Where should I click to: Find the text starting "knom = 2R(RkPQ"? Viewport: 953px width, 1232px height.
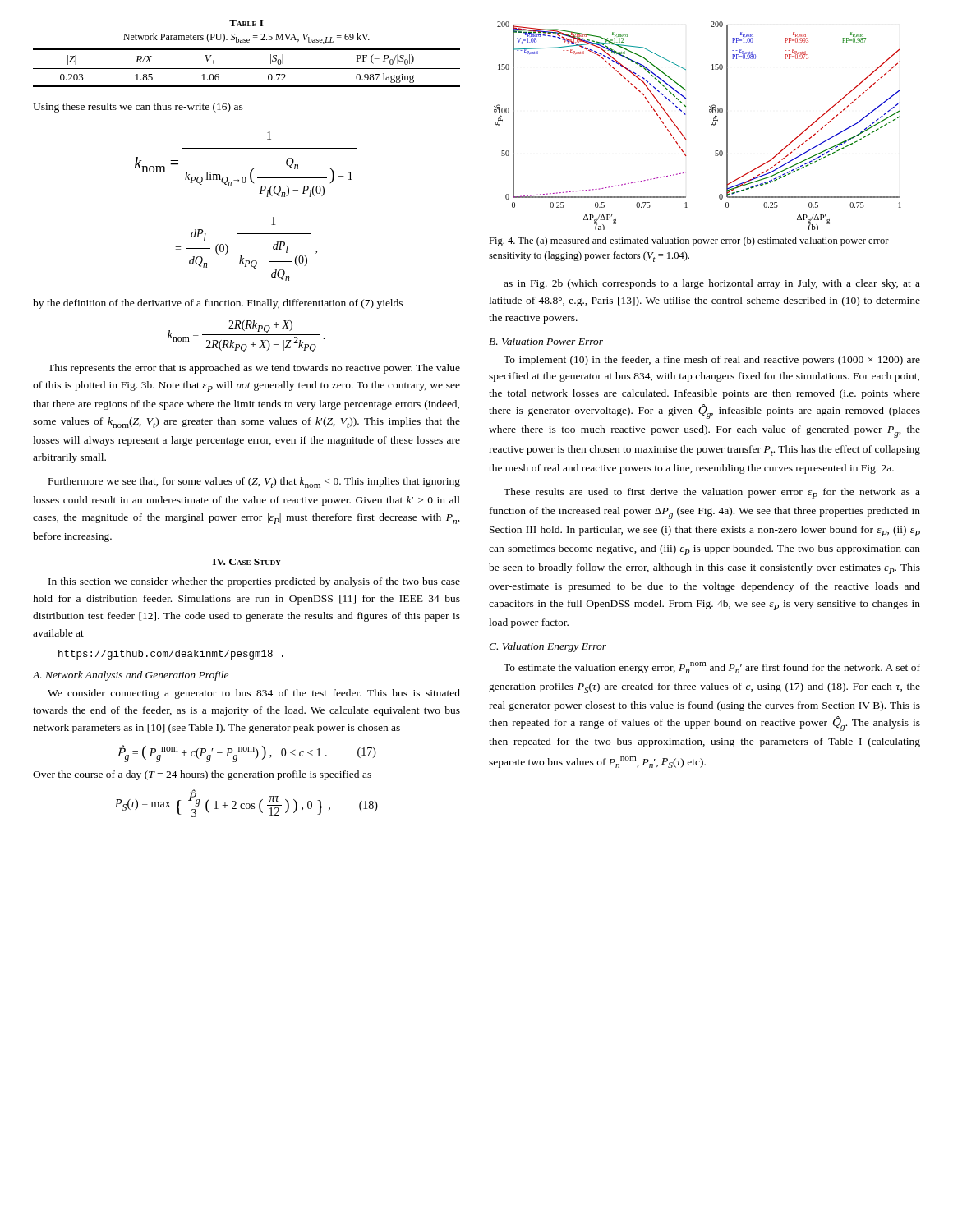click(x=246, y=336)
